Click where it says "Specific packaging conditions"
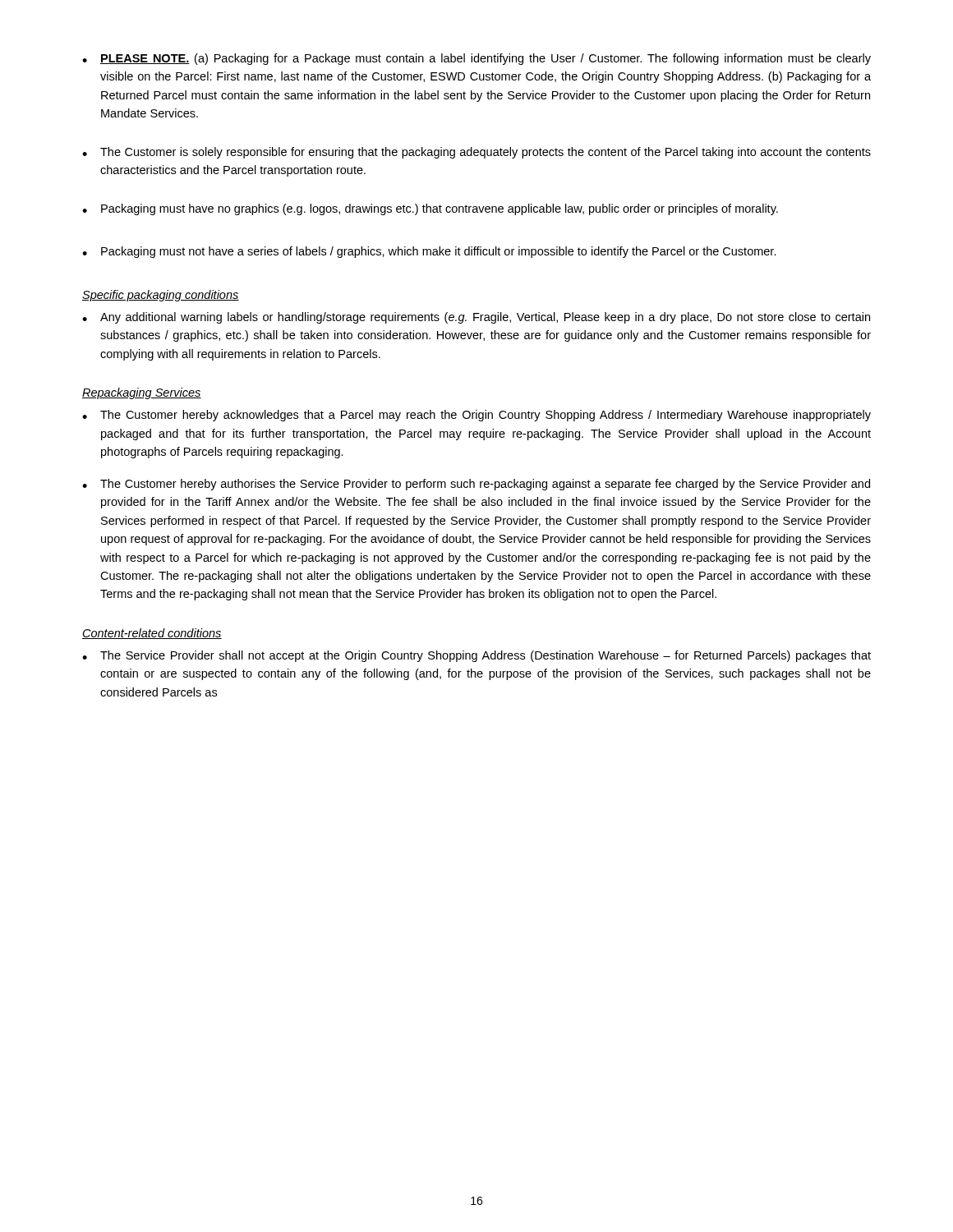The height and width of the screenshot is (1232, 953). coord(160,295)
